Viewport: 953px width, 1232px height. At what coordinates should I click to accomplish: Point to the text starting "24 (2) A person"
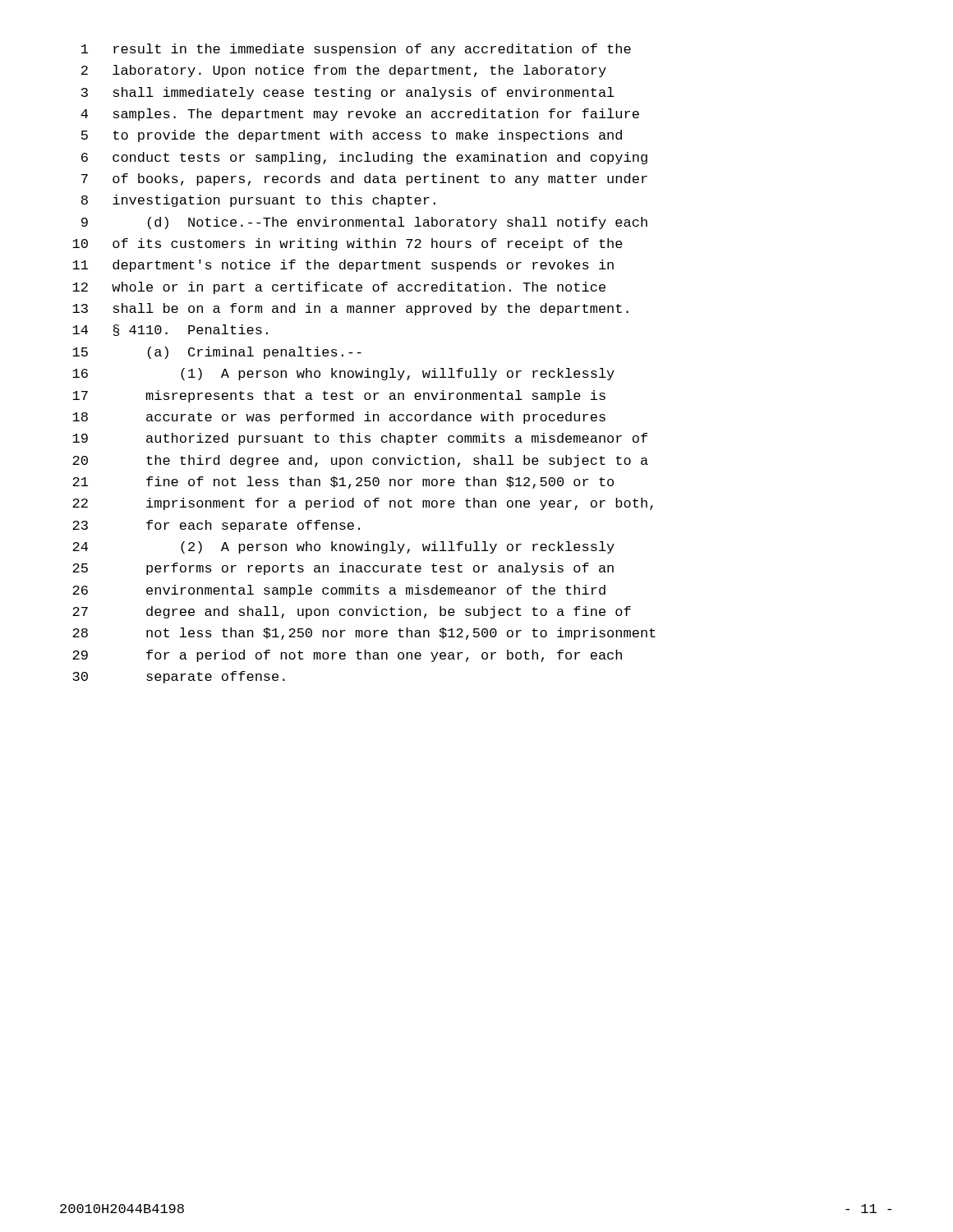[337, 548]
